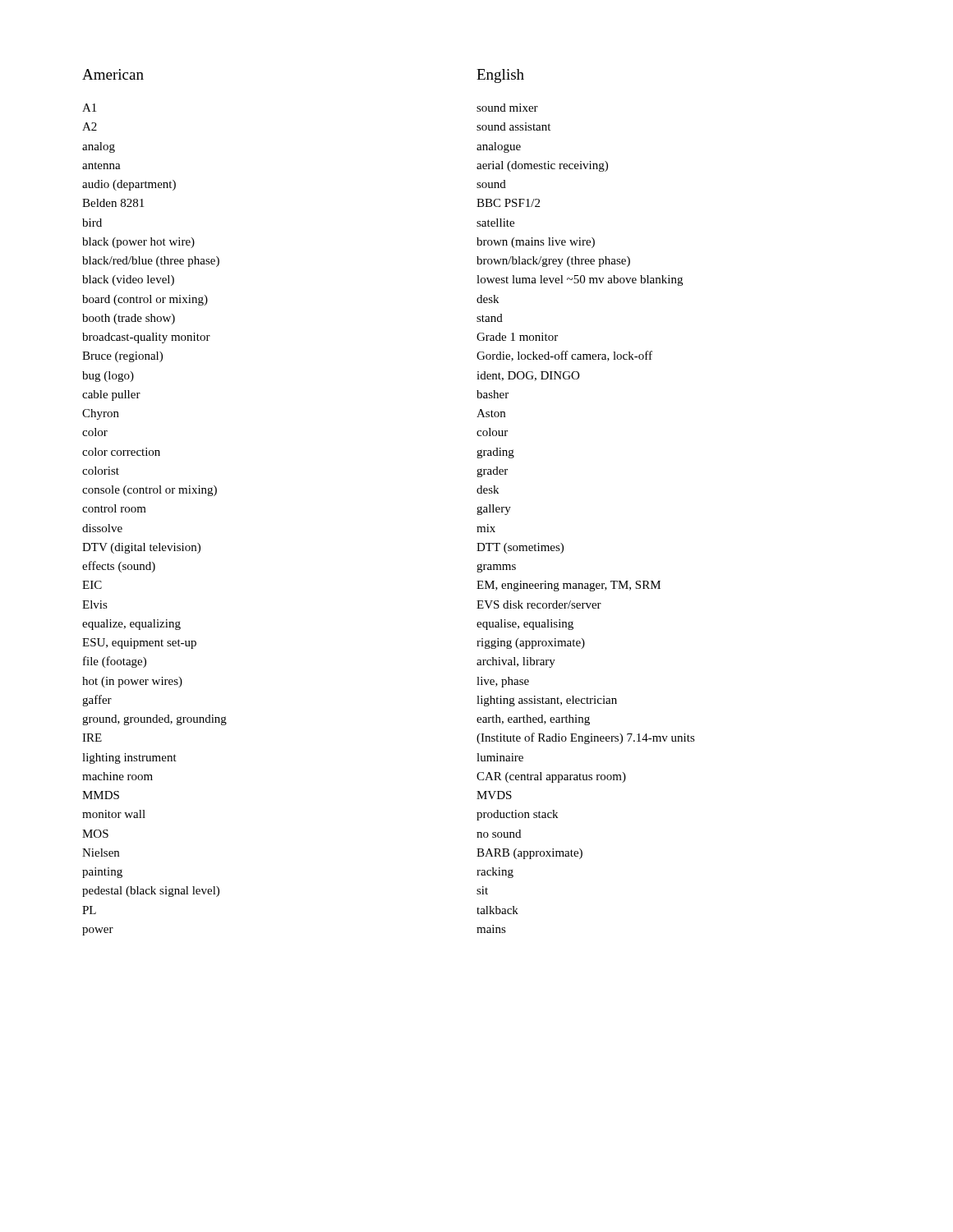This screenshot has width=953, height=1232.
Task: Locate the text "Bruce (regional)"
Action: click(123, 356)
